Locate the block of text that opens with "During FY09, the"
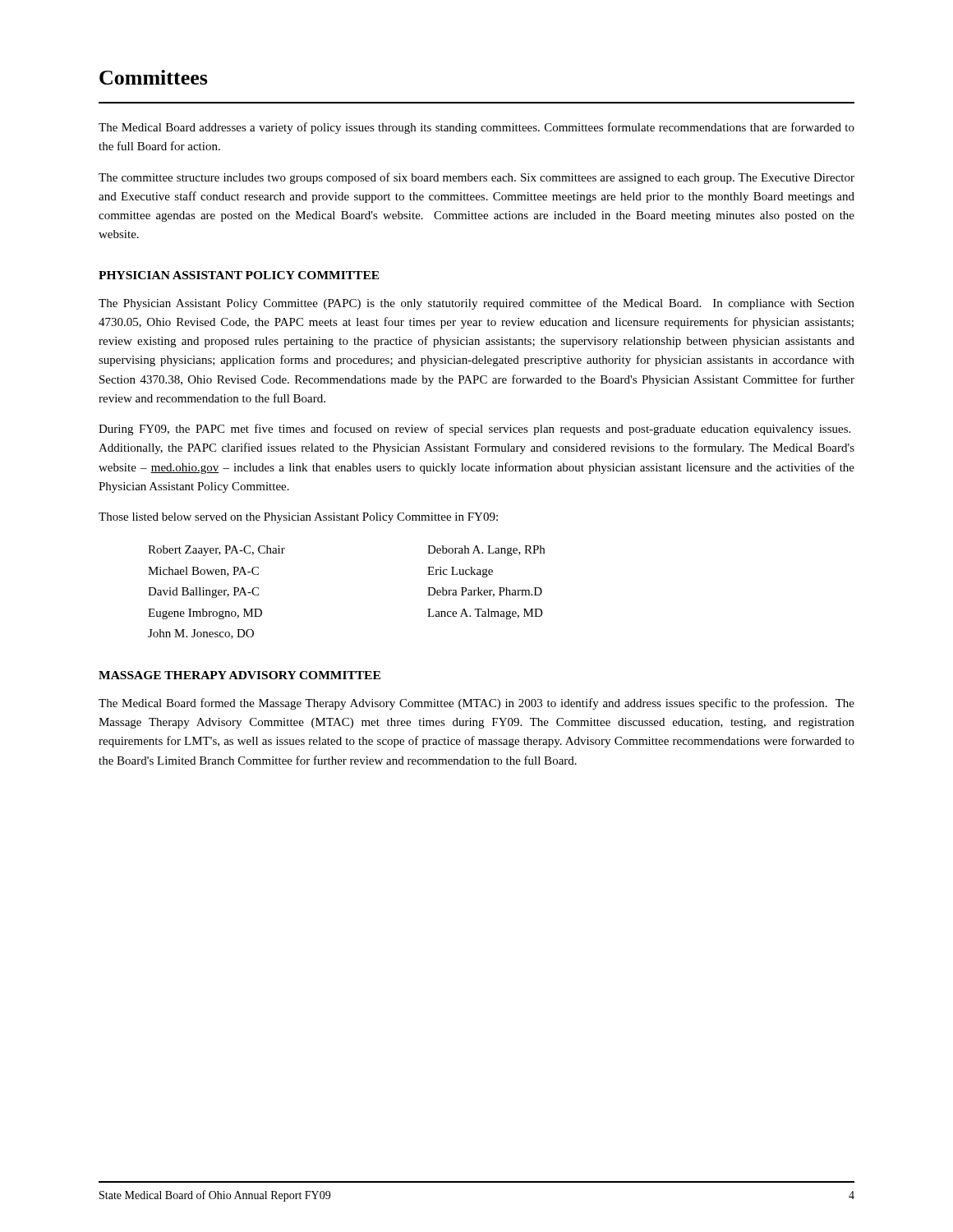This screenshot has height=1232, width=953. (476, 457)
